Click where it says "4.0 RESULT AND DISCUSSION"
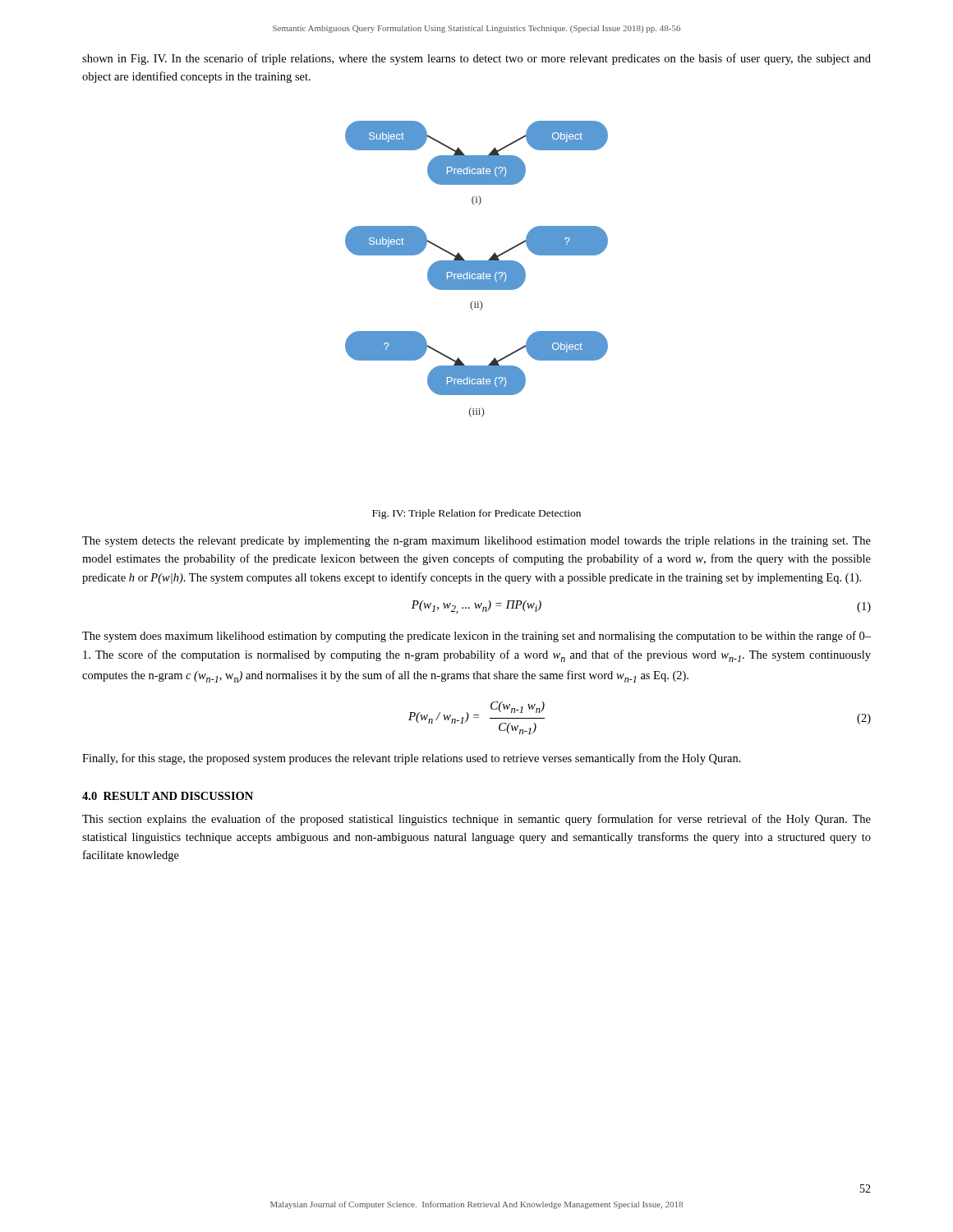 (168, 795)
